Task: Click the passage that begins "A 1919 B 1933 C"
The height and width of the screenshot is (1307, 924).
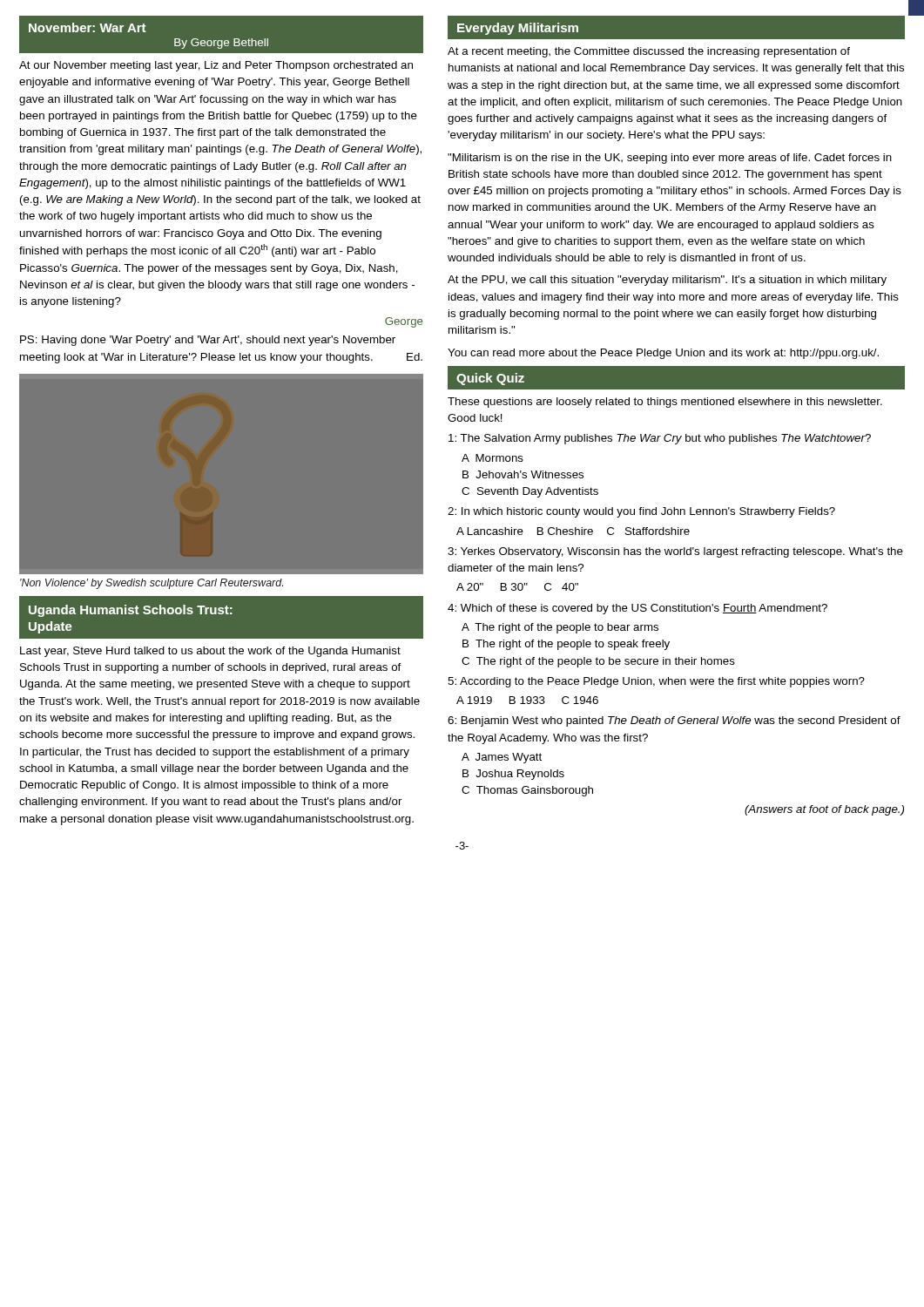Action: pyautogui.click(x=527, y=700)
